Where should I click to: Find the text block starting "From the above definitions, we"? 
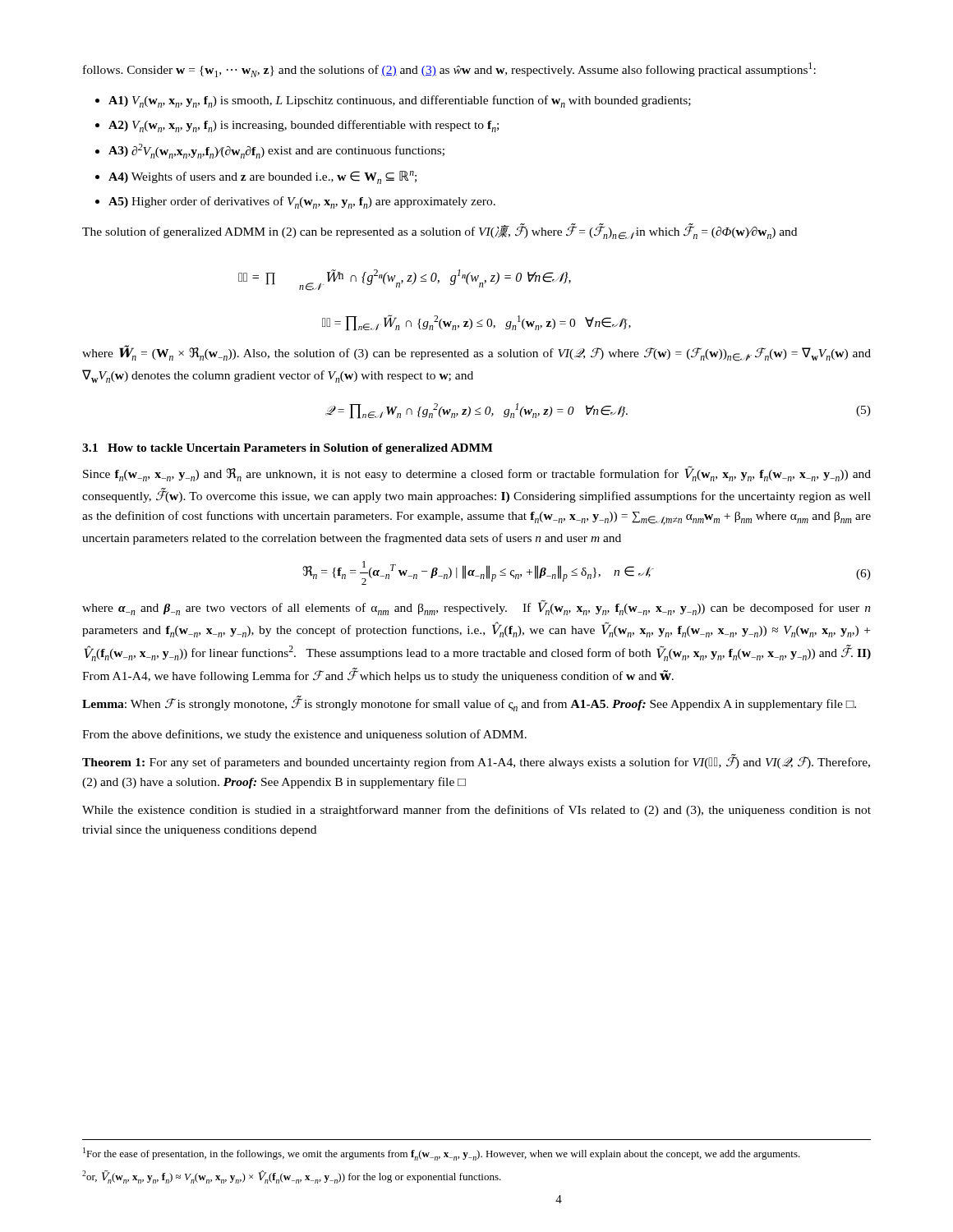tap(476, 734)
